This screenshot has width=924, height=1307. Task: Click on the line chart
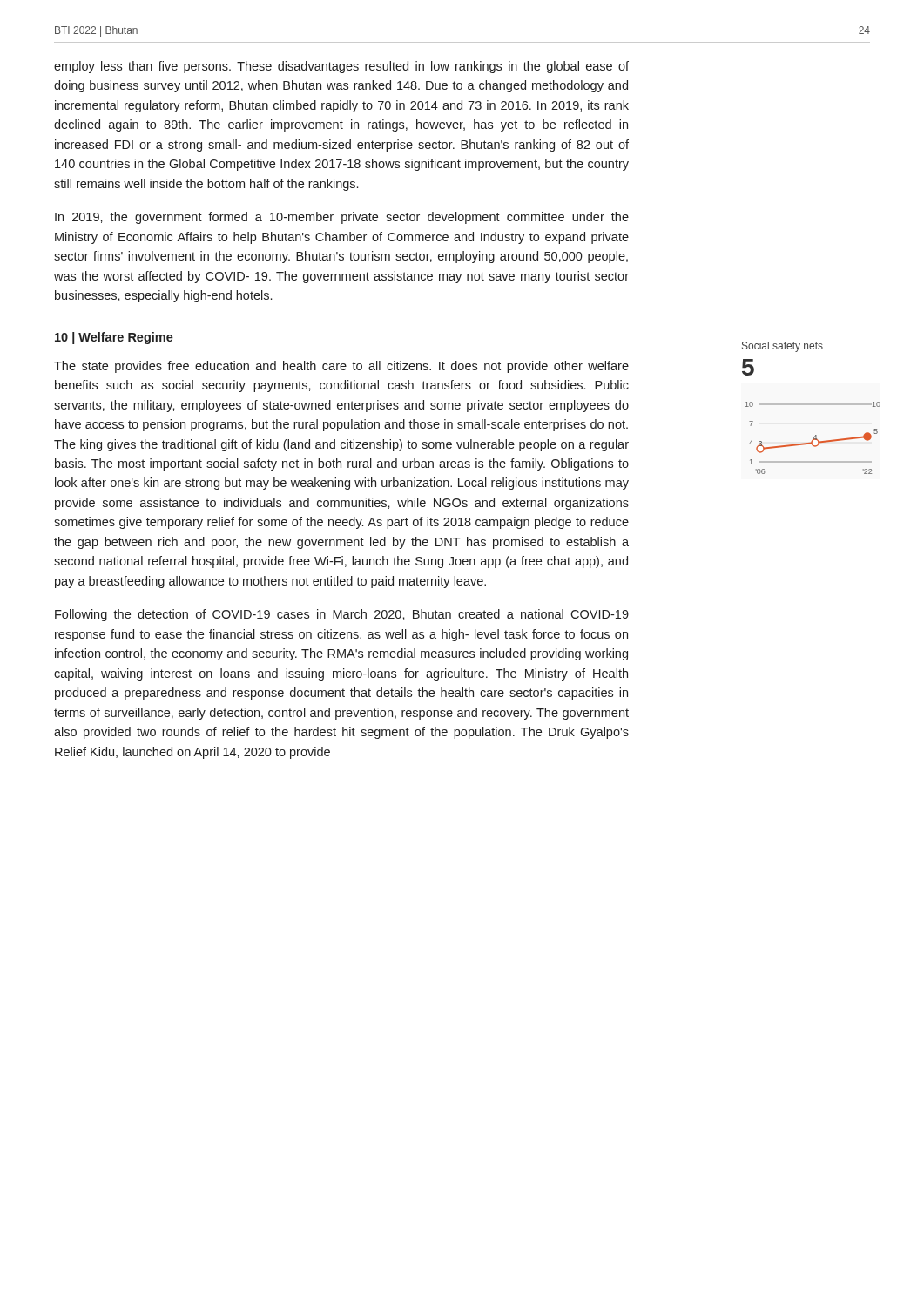815,411
